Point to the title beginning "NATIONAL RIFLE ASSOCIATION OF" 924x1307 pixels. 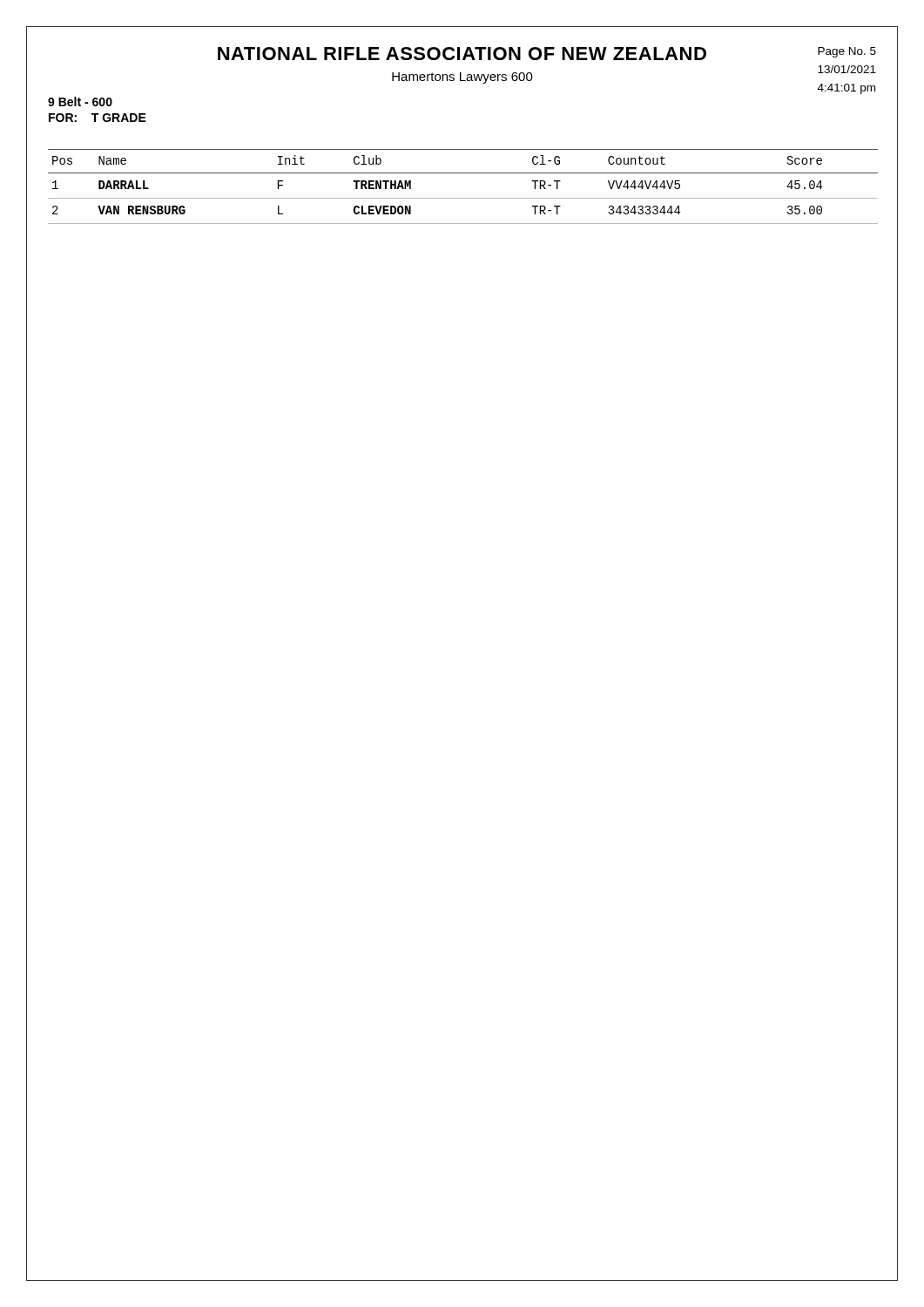click(462, 54)
